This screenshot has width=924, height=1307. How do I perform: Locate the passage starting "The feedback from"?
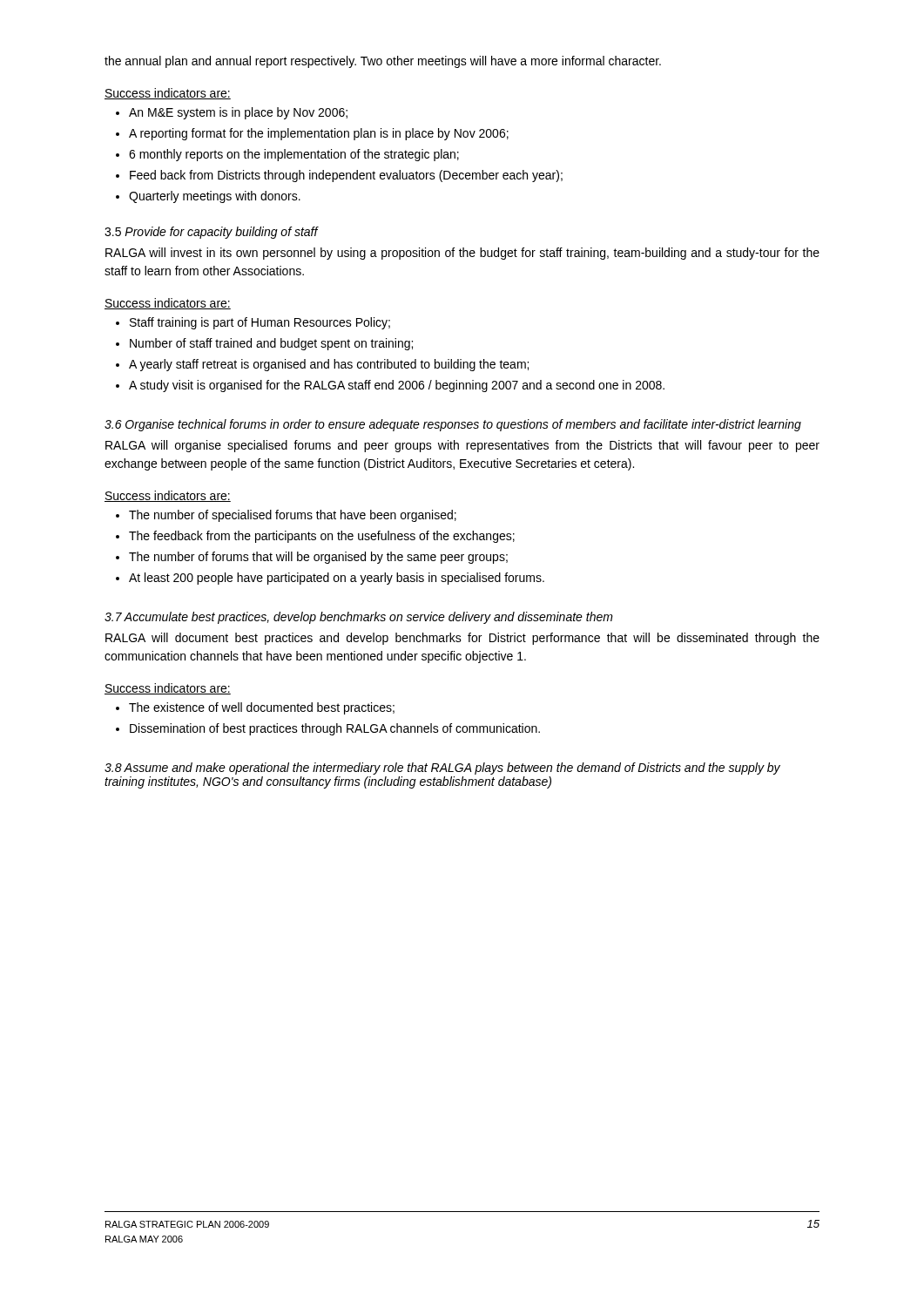(x=322, y=536)
